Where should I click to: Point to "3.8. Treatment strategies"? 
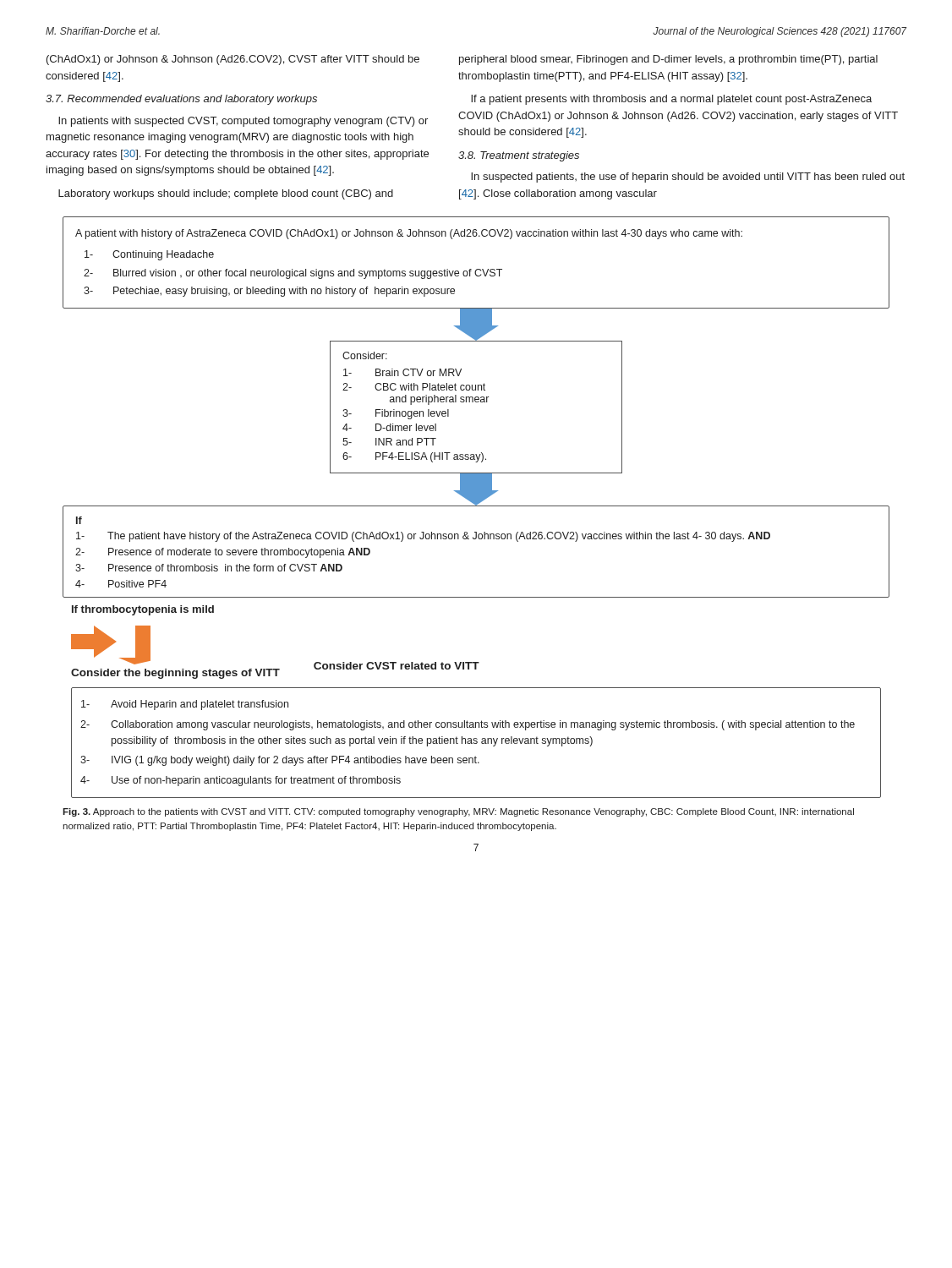coord(519,156)
